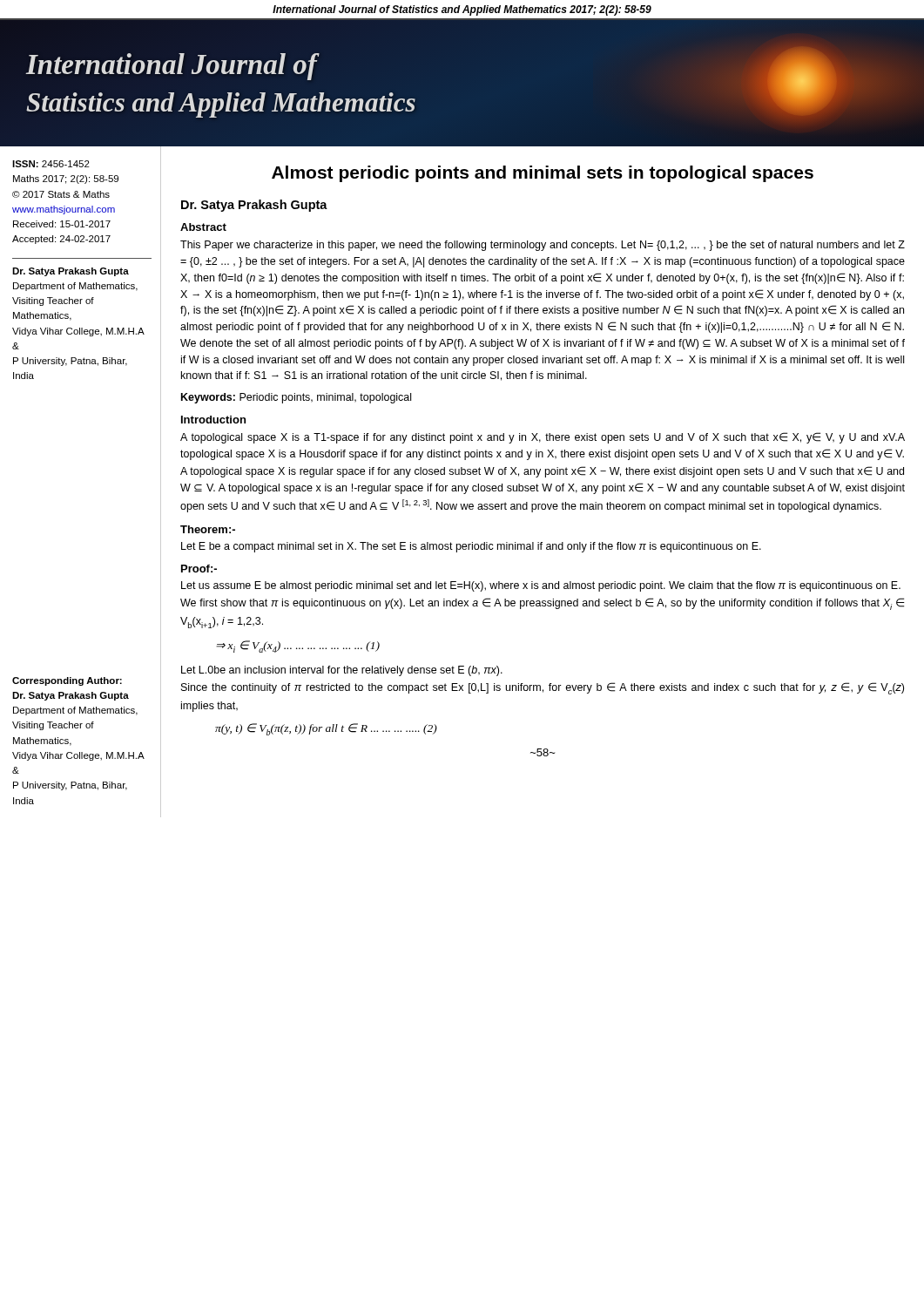Select the text block that says "Let E be a compact minimal set in"
The width and height of the screenshot is (924, 1307).
(x=471, y=546)
